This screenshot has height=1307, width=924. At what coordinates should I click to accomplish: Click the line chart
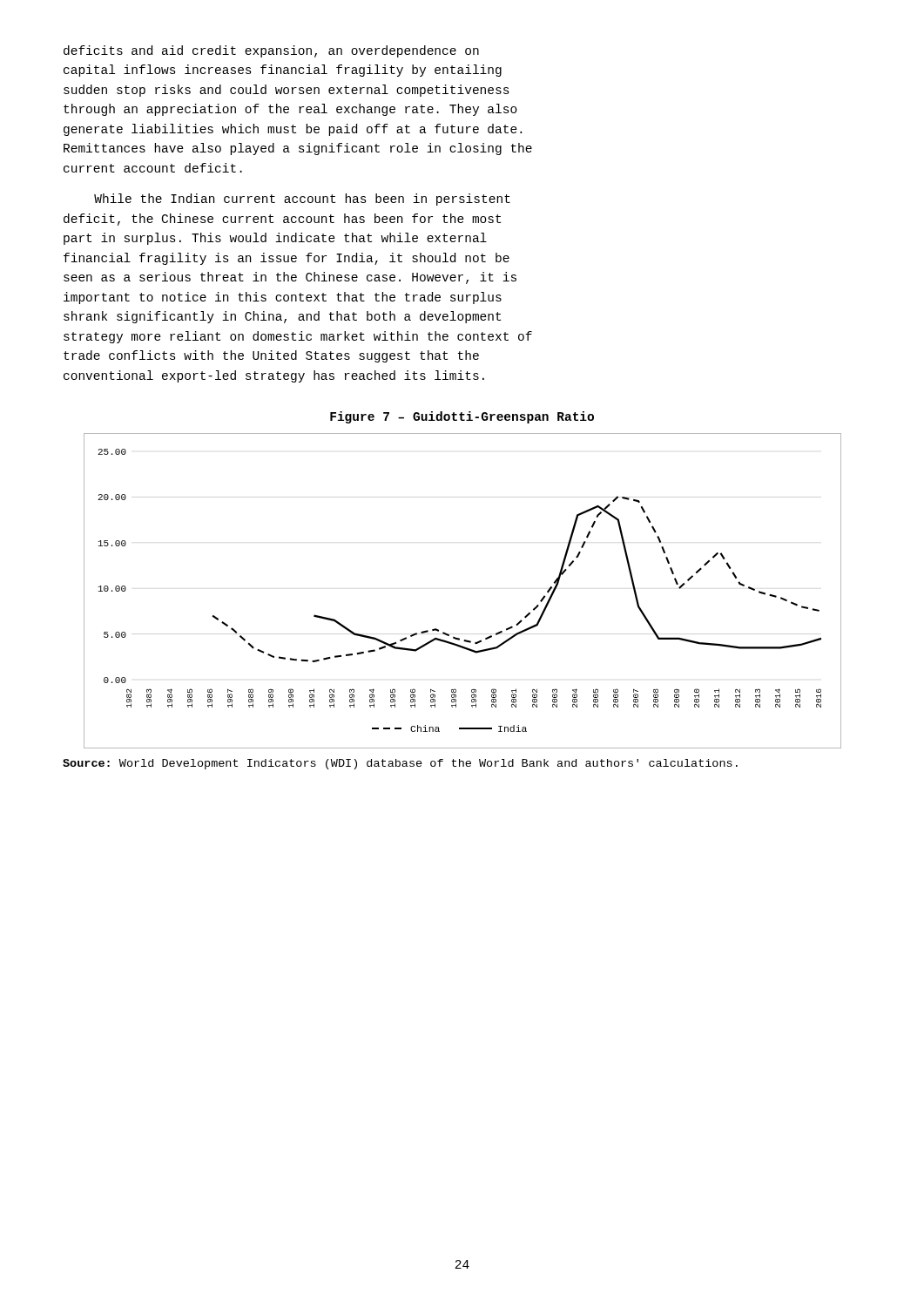[462, 591]
